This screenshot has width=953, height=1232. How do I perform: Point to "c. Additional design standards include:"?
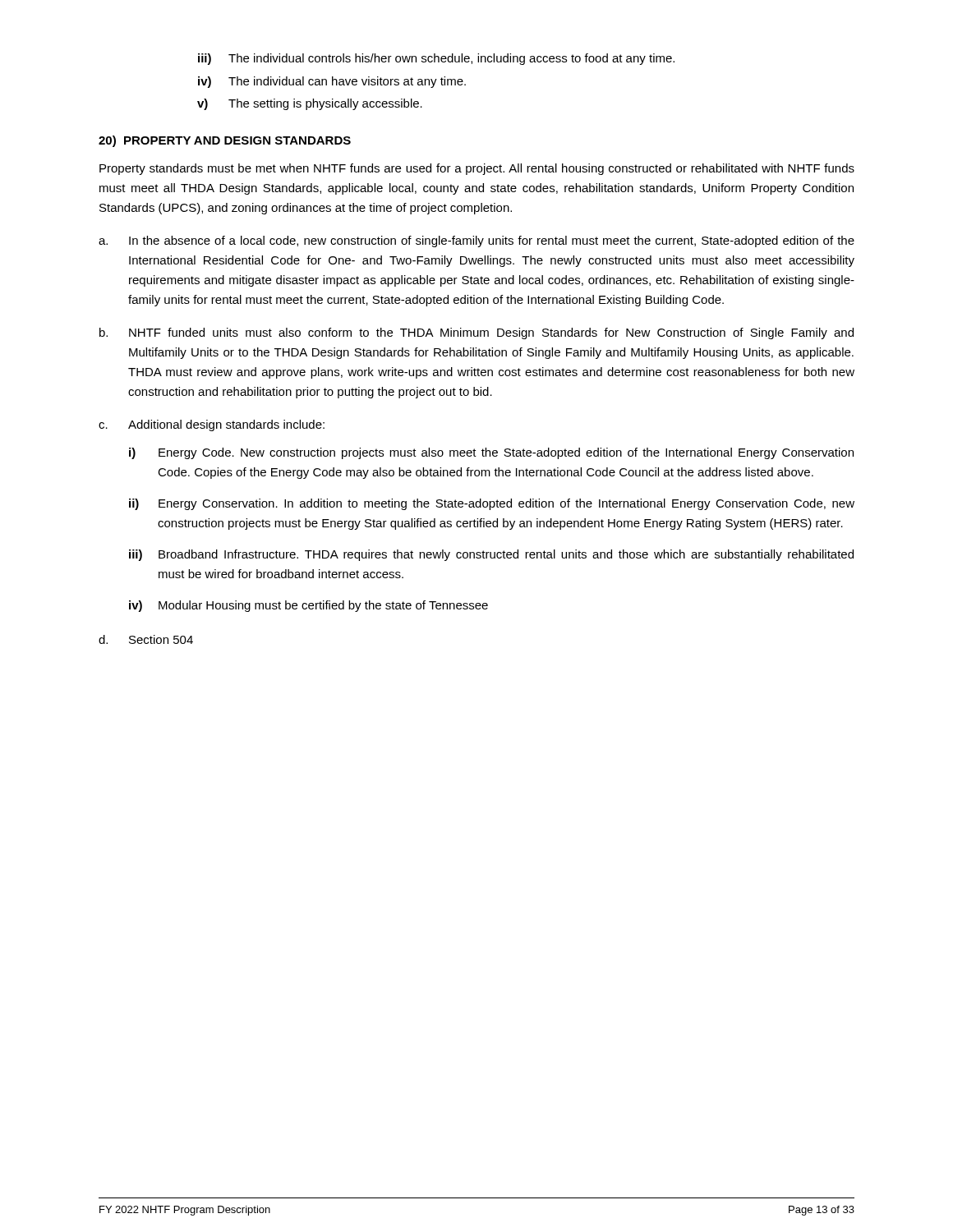point(212,425)
